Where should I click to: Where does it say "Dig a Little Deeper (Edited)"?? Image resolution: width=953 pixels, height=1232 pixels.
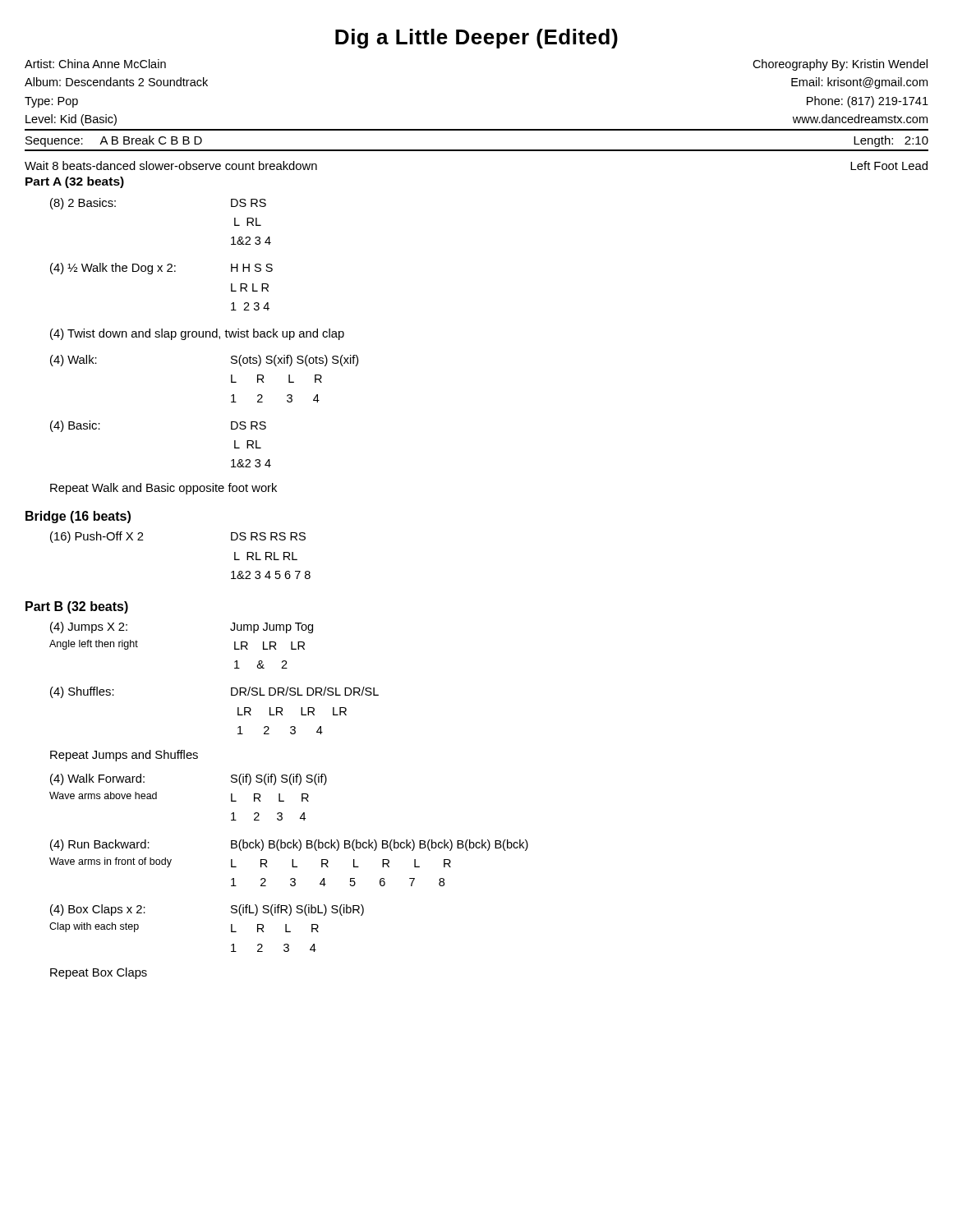476,37
